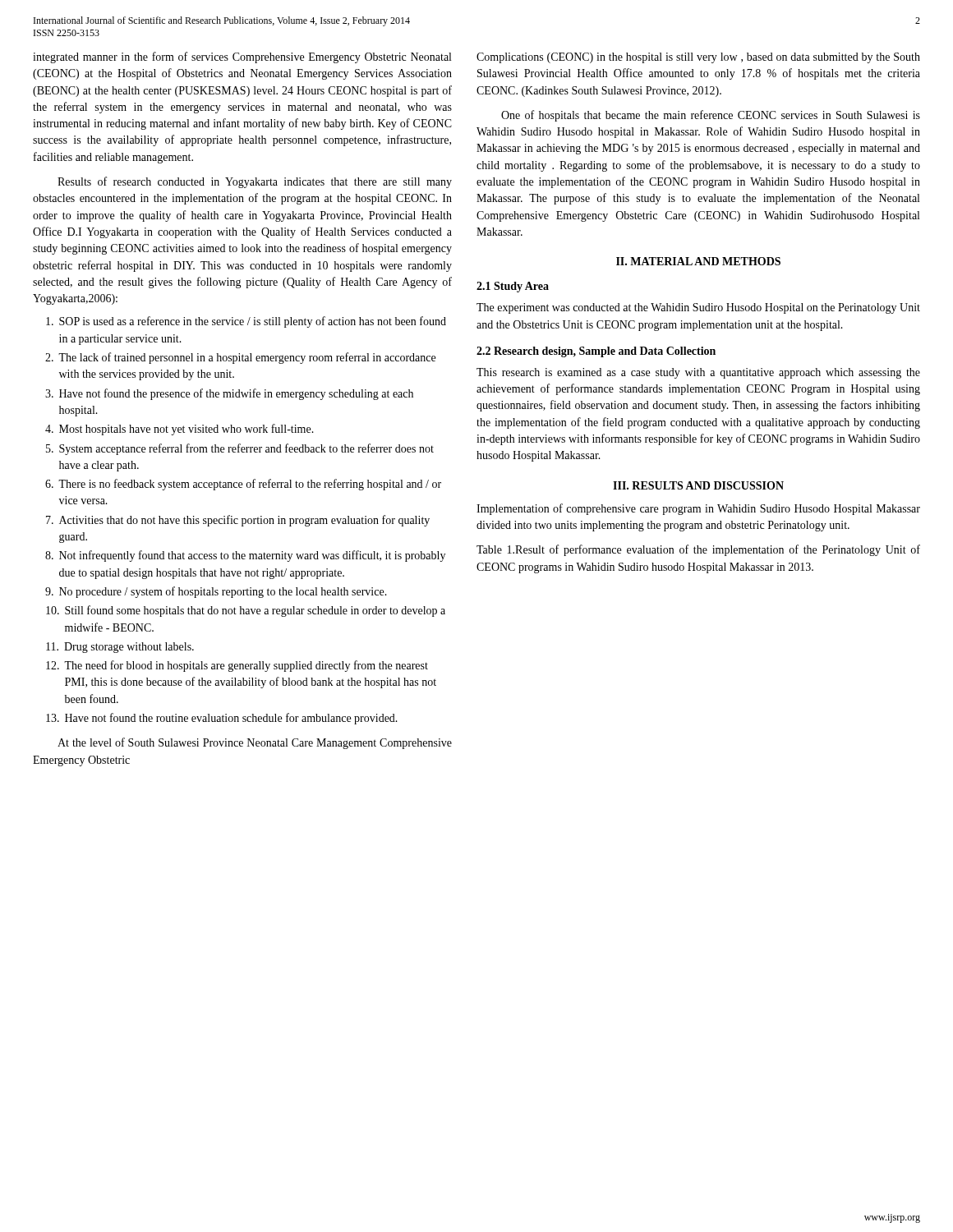Select the region starting "The experiment was conducted"

pyautogui.click(x=698, y=317)
